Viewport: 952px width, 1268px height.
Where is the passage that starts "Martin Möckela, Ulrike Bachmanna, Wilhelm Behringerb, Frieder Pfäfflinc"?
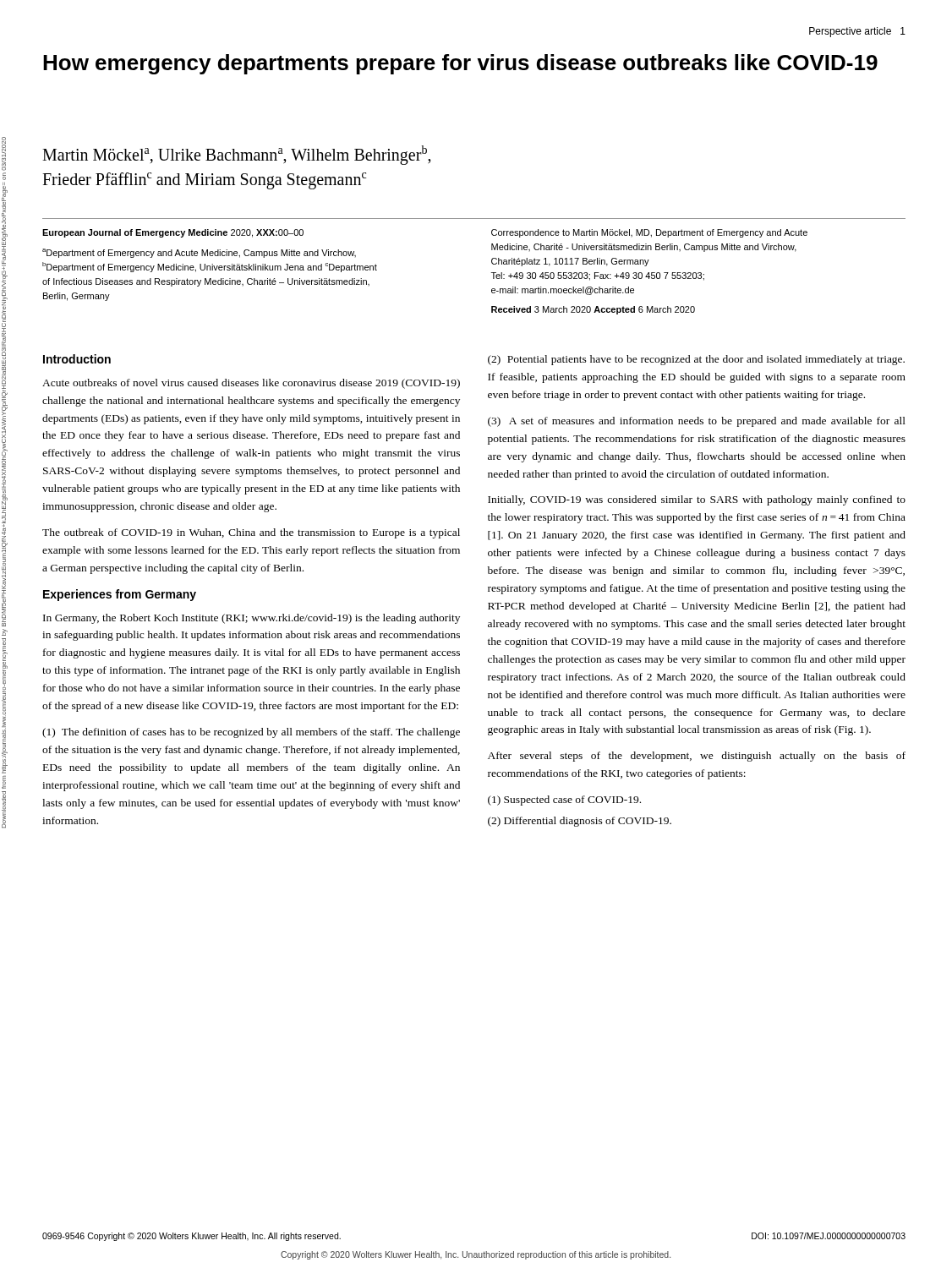[237, 166]
